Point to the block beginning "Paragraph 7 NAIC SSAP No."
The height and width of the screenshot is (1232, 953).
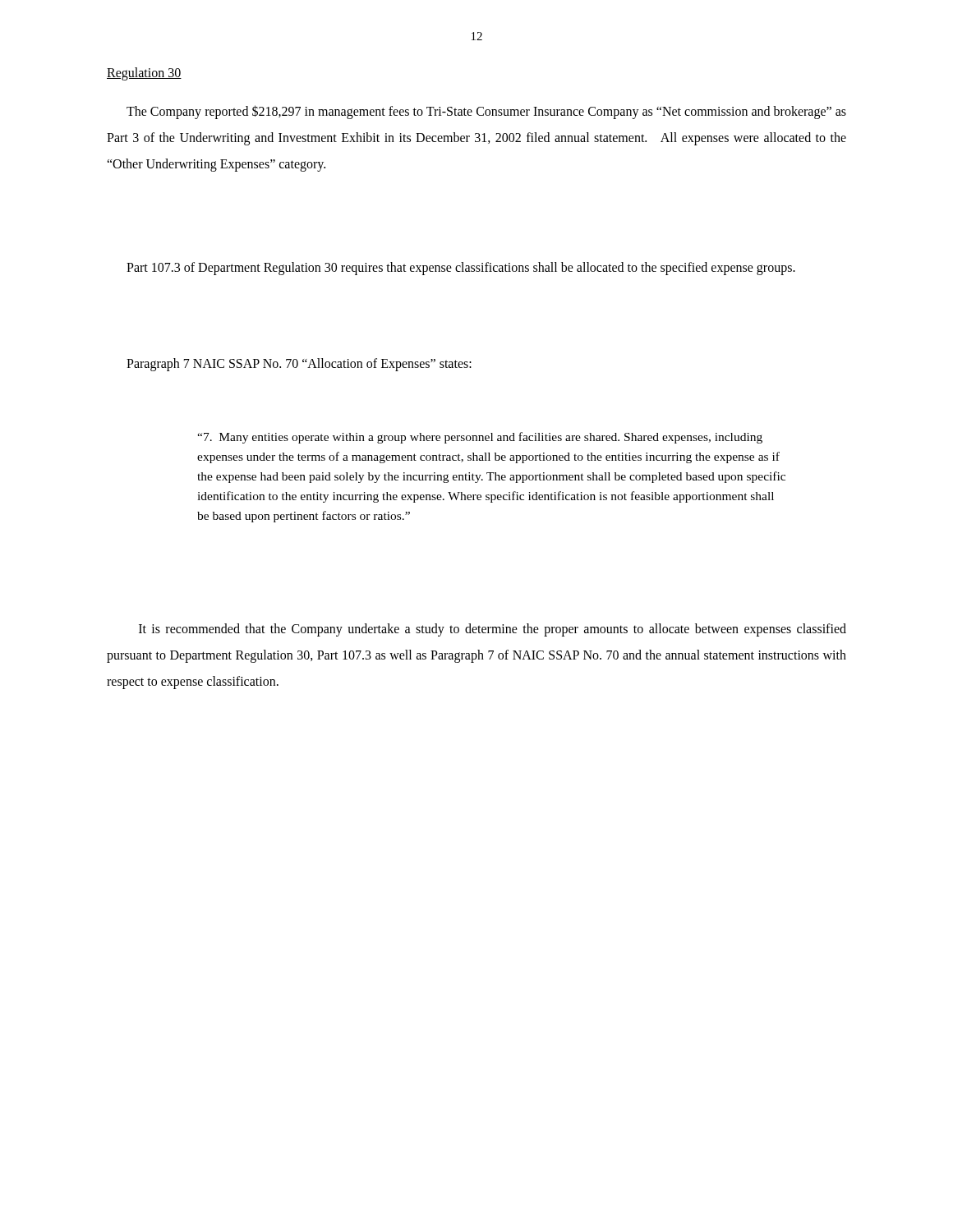(289, 363)
